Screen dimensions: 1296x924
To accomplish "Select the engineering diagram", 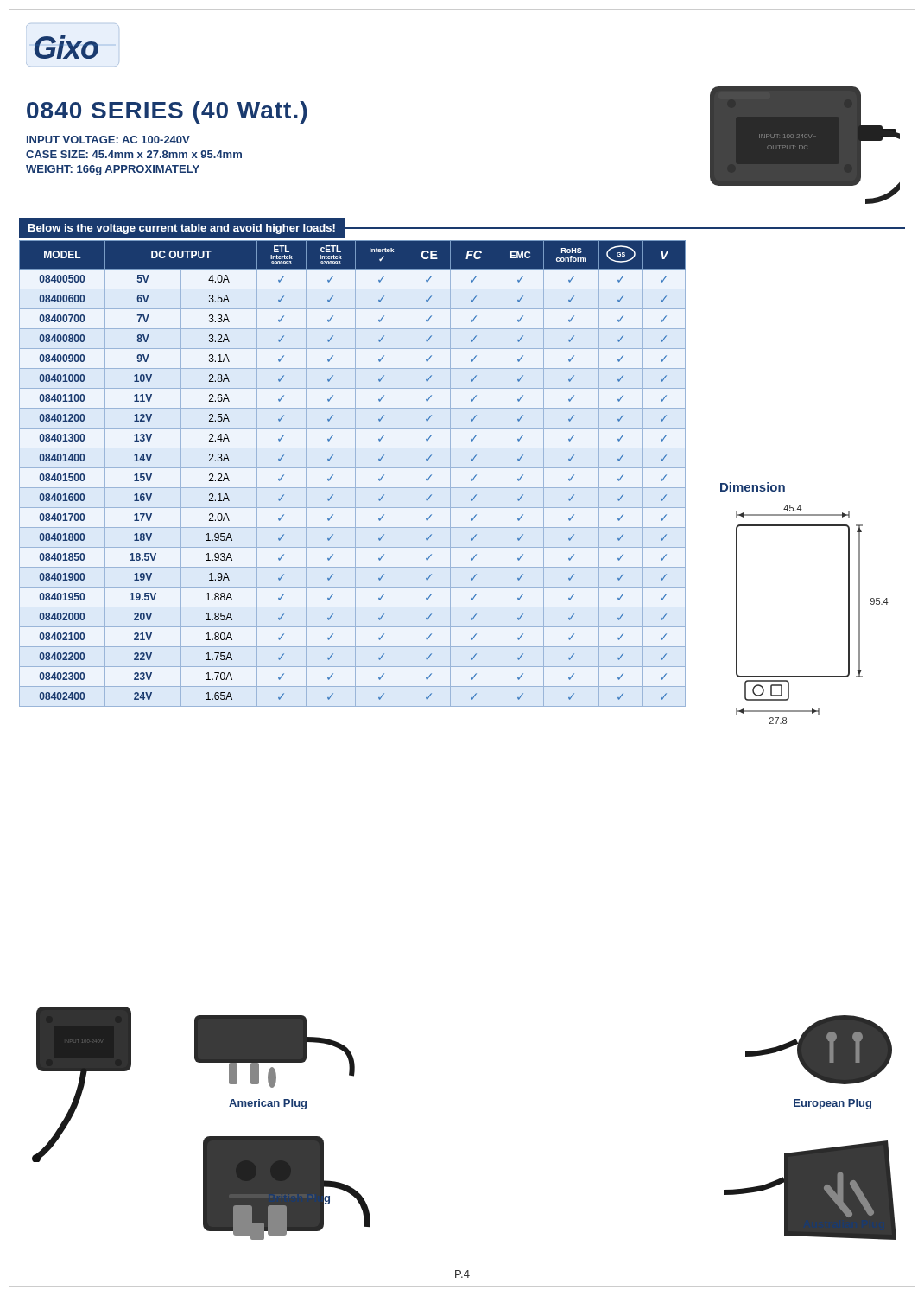I will click(x=812, y=612).
